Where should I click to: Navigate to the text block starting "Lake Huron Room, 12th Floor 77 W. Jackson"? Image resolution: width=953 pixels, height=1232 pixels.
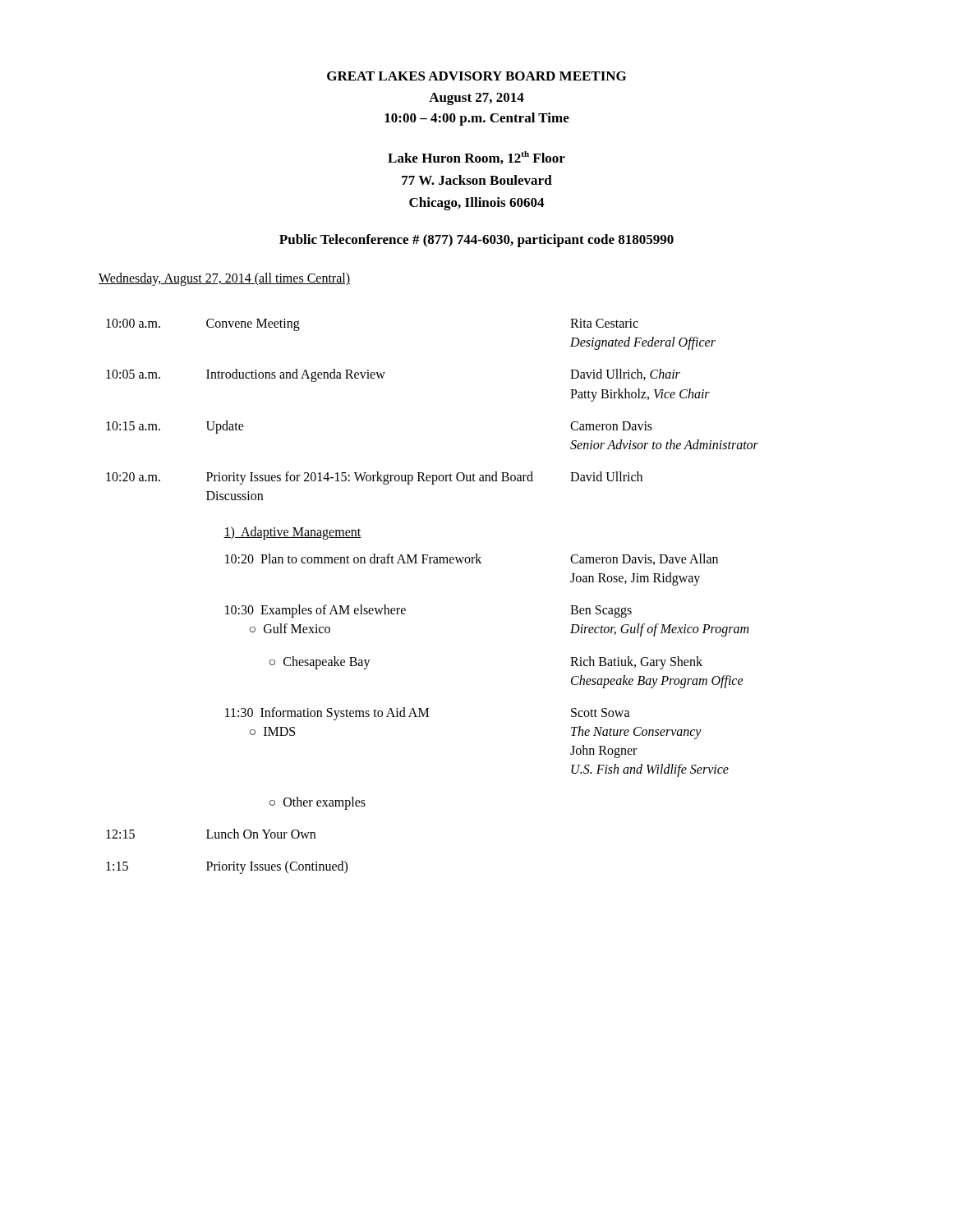(x=476, y=179)
